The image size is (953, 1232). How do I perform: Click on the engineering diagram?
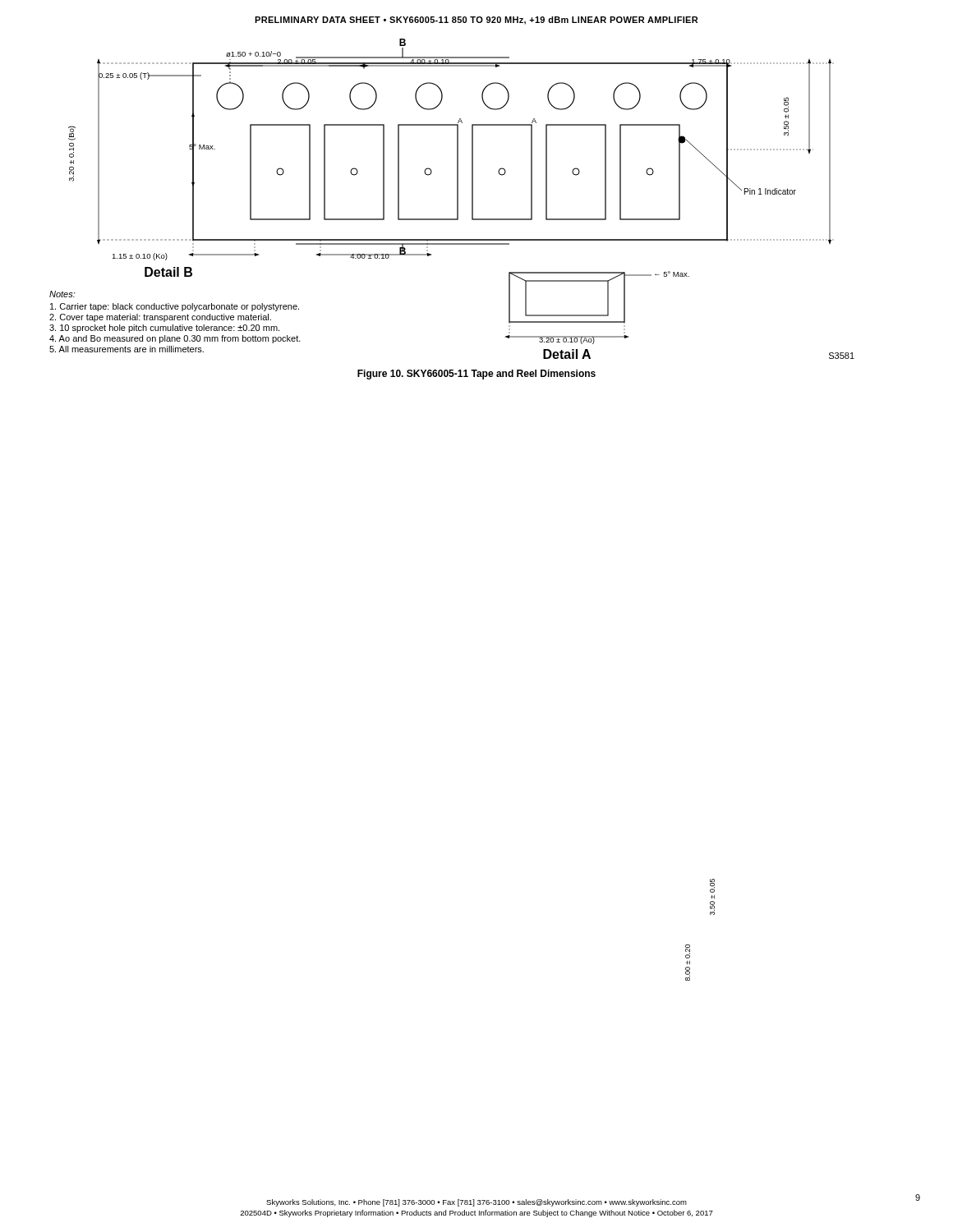coord(476,174)
